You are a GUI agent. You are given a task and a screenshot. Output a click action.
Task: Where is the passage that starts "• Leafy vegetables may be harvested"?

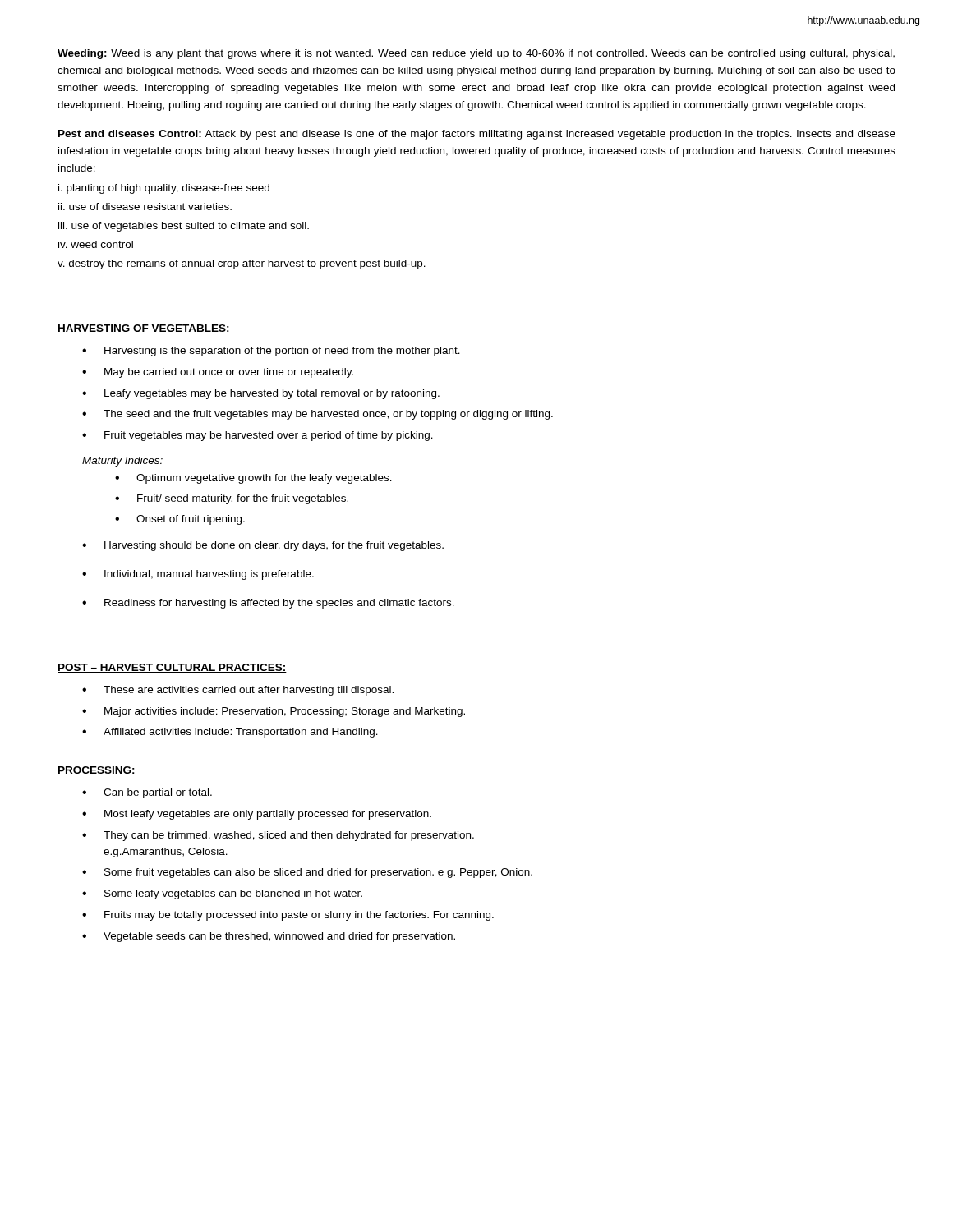[261, 394]
